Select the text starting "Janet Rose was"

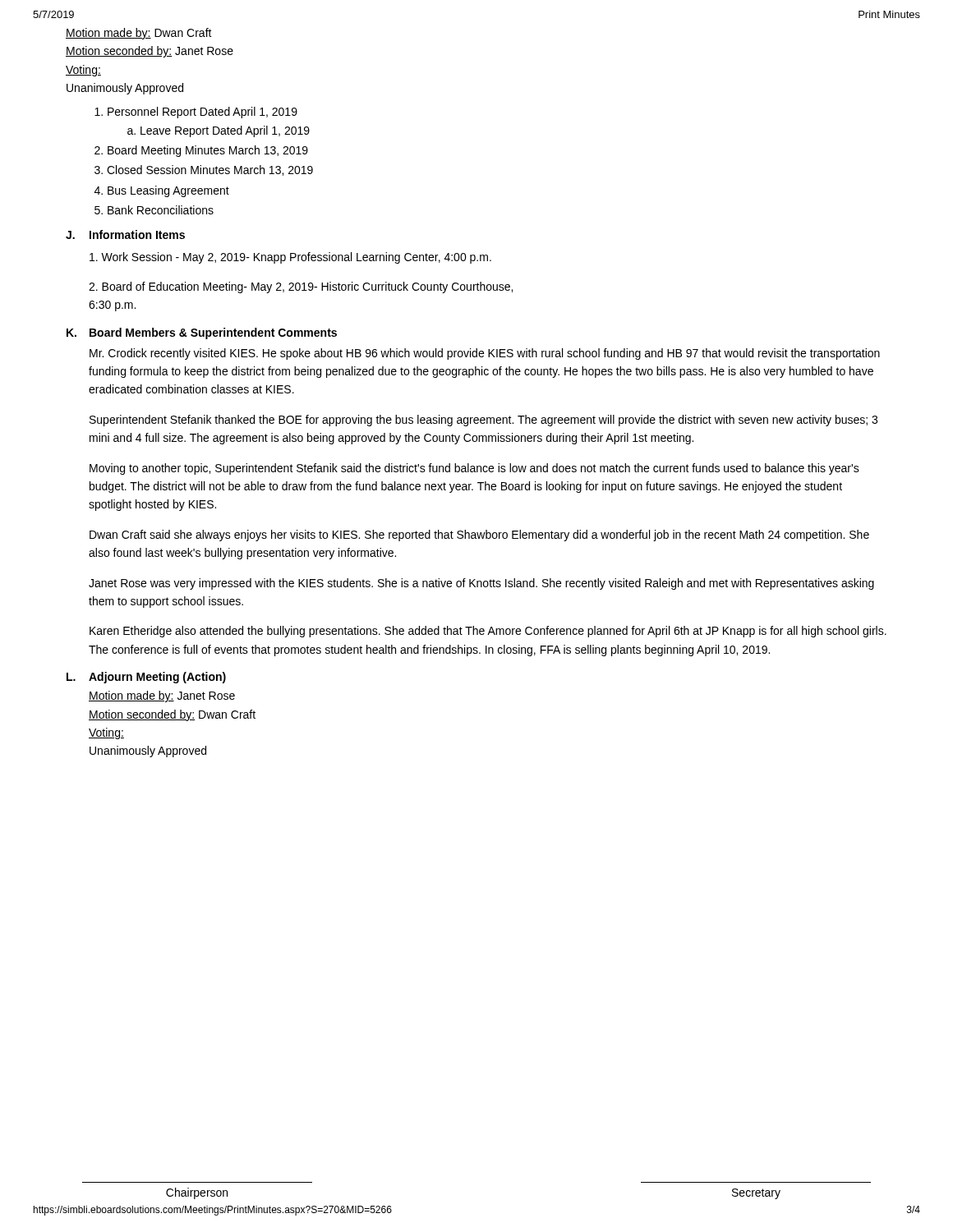482,592
